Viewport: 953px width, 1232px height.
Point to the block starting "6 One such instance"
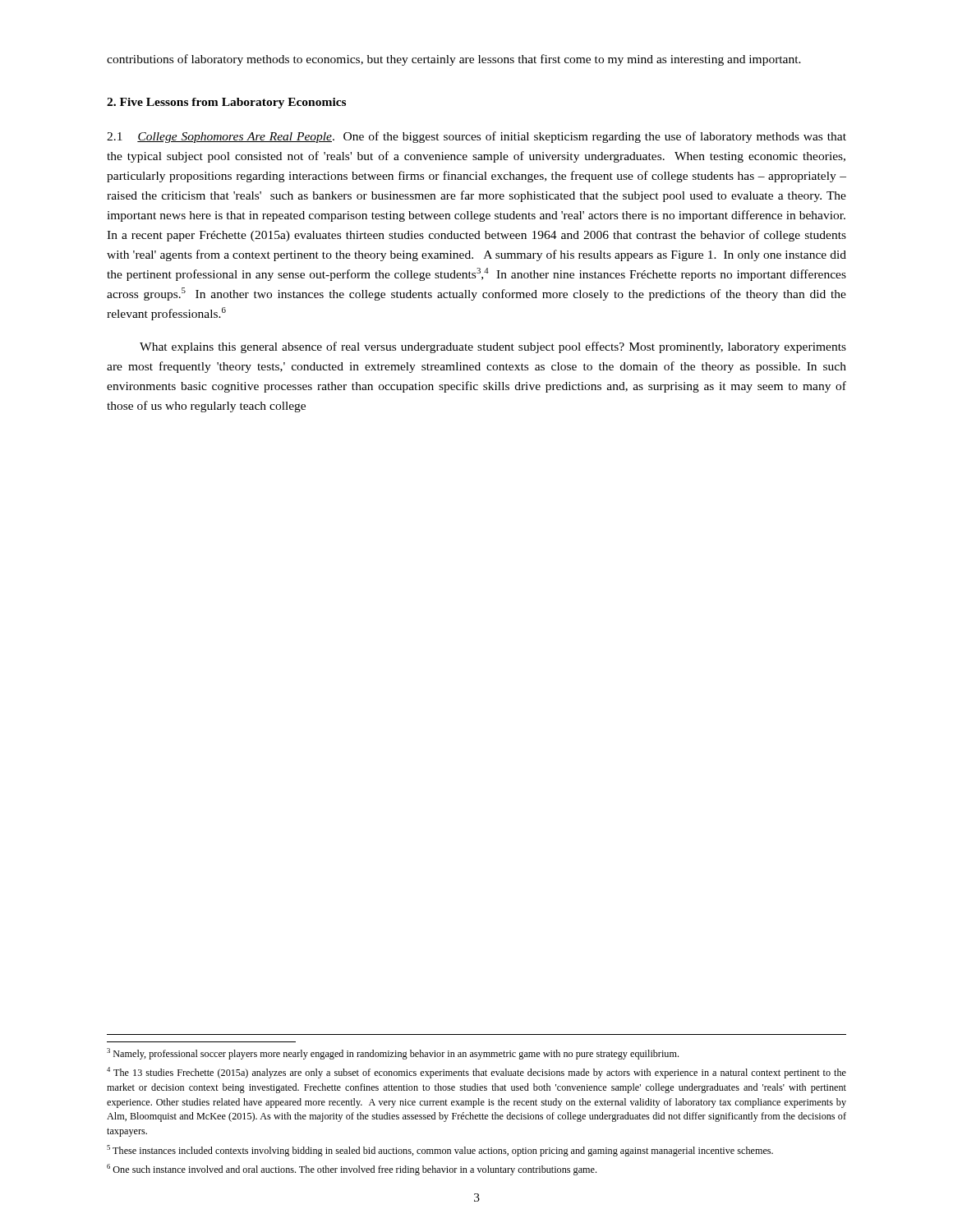click(x=352, y=1169)
